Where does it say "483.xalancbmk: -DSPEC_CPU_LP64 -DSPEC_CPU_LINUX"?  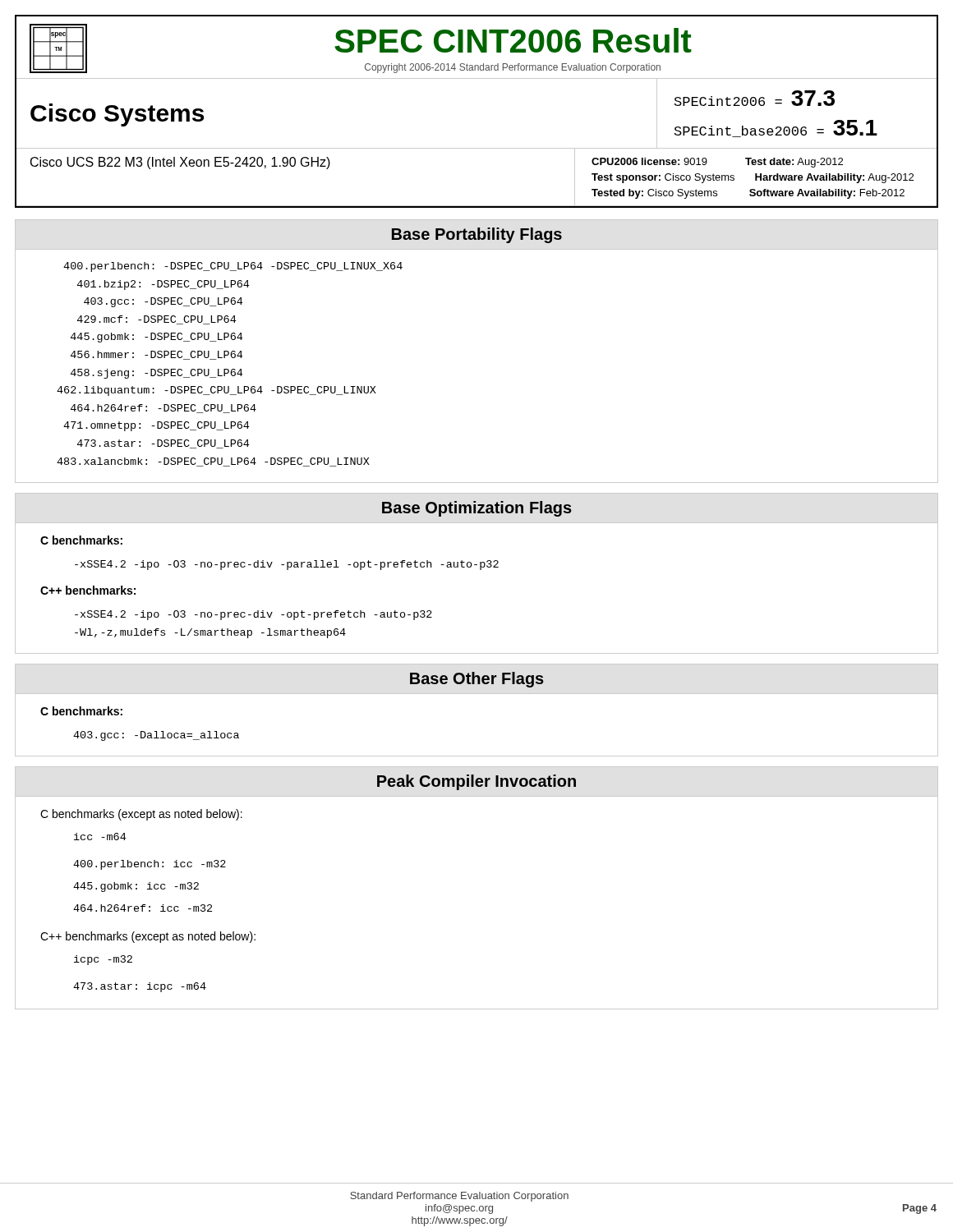pos(213,462)
